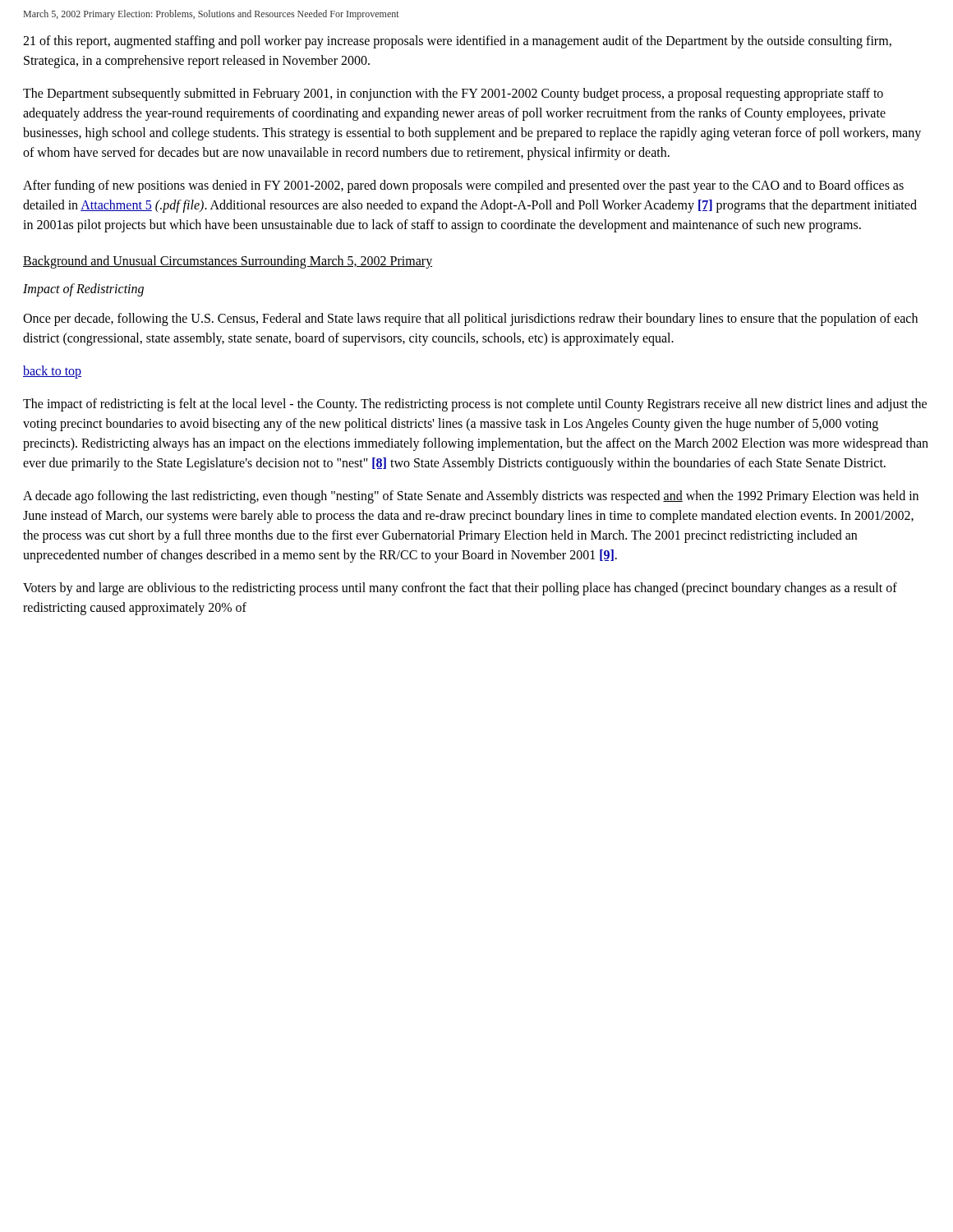Select the section header with the text "Impact of Redistricting"
The height and width of the screenshot is (1232, 953).
click(x=83, y=290)
